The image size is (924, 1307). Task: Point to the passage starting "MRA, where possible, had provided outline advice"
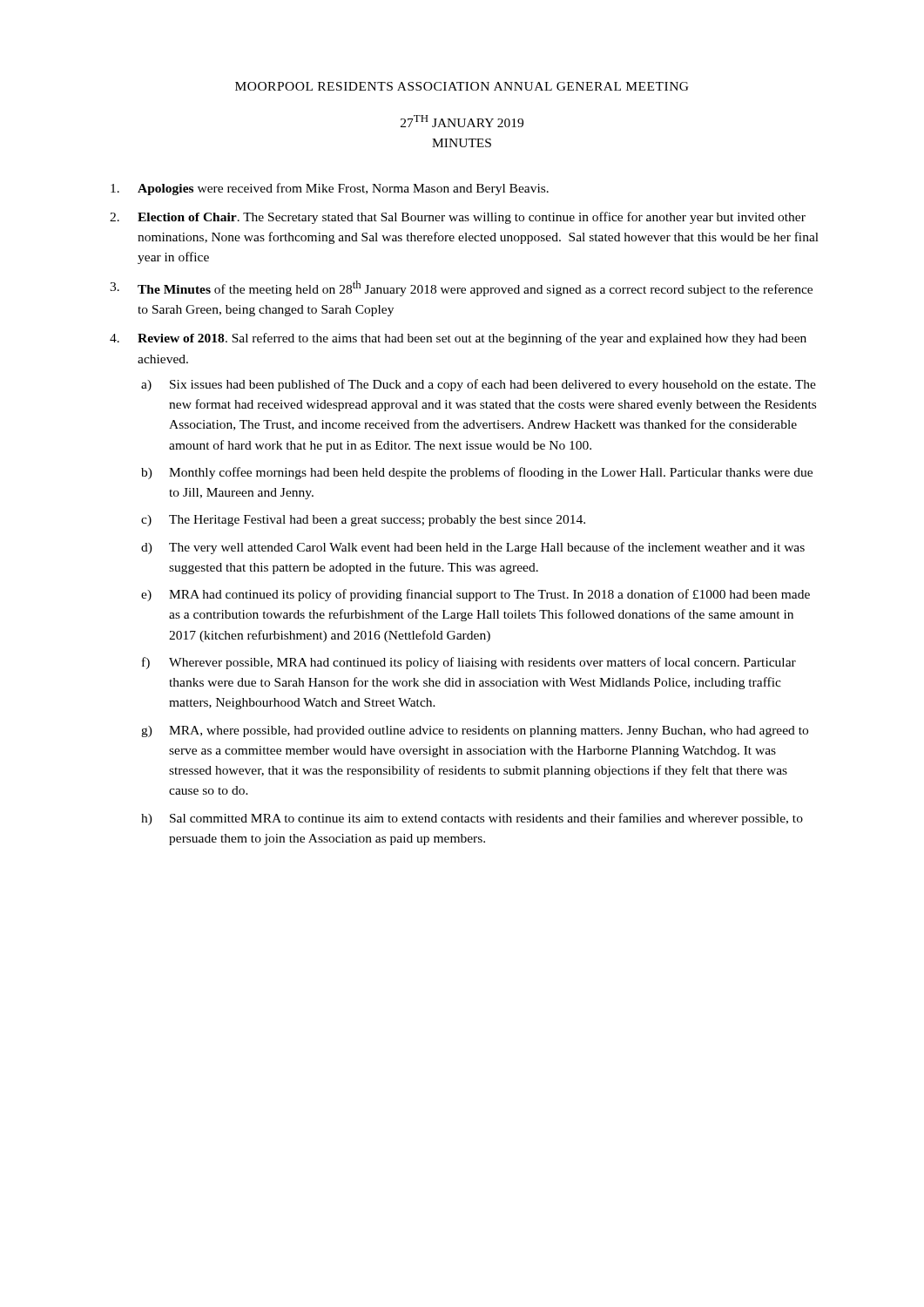pos(489,760)
